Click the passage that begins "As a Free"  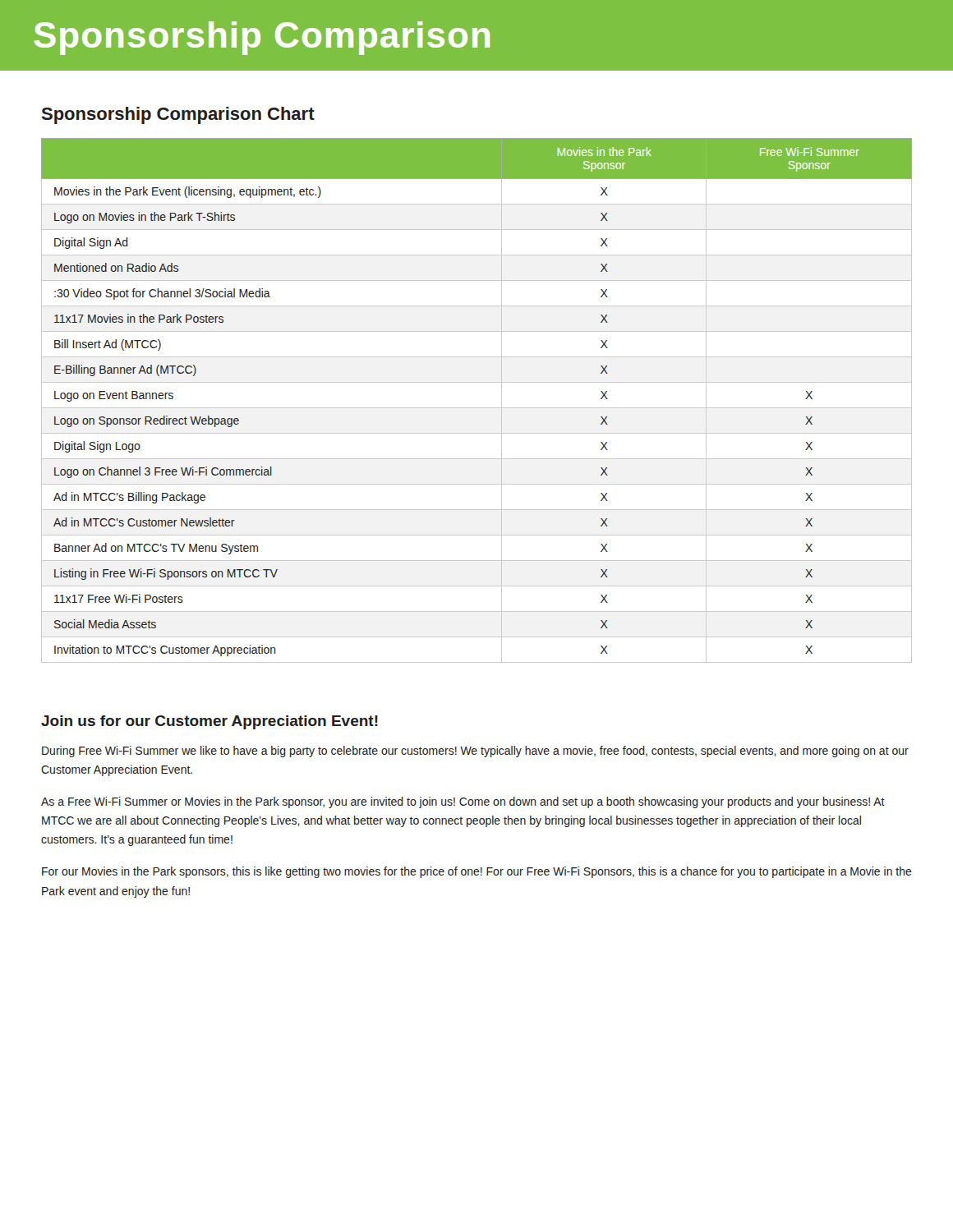(x=463, y=821)
